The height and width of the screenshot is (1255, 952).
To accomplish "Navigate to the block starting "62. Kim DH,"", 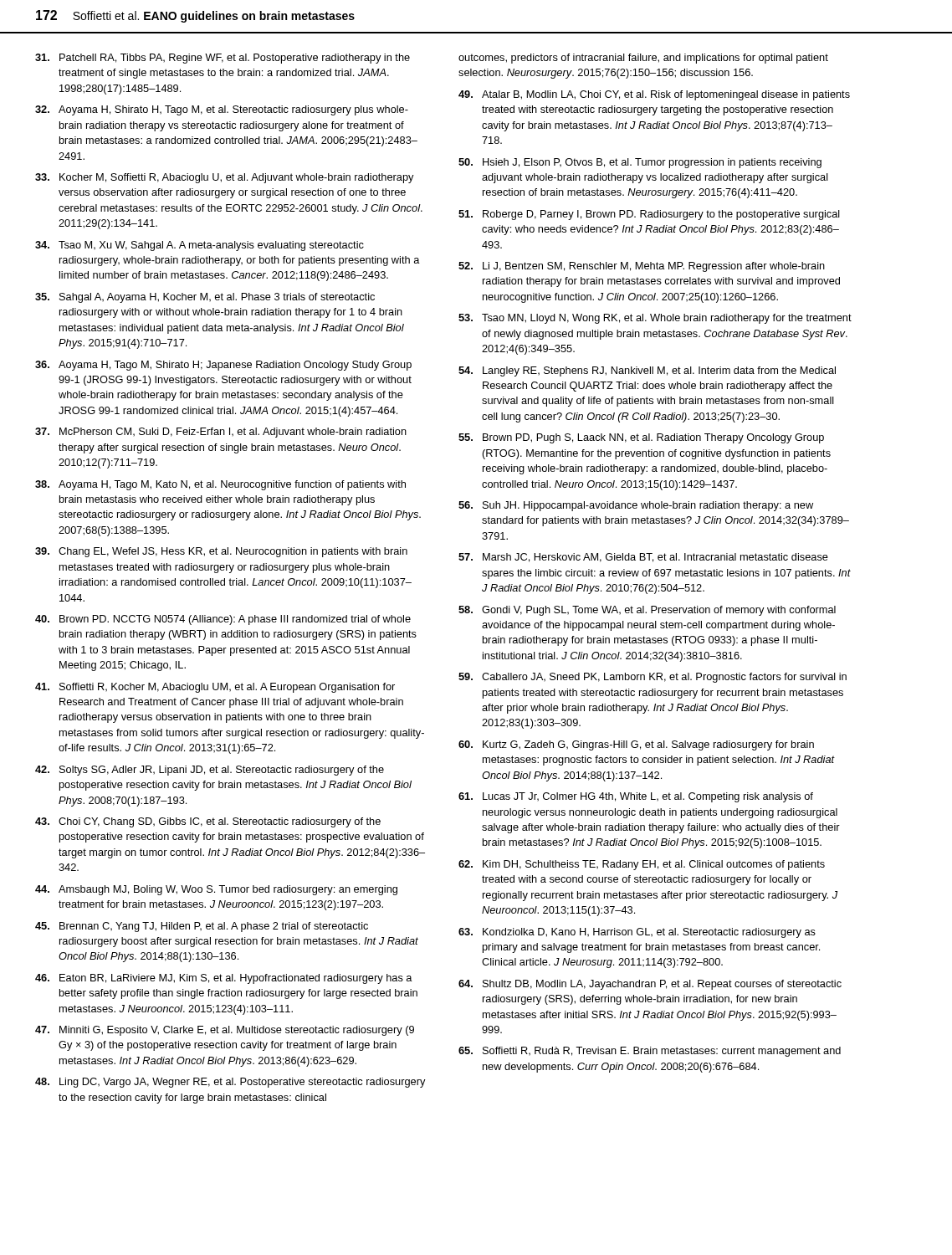I will click(x=655, y=887).
